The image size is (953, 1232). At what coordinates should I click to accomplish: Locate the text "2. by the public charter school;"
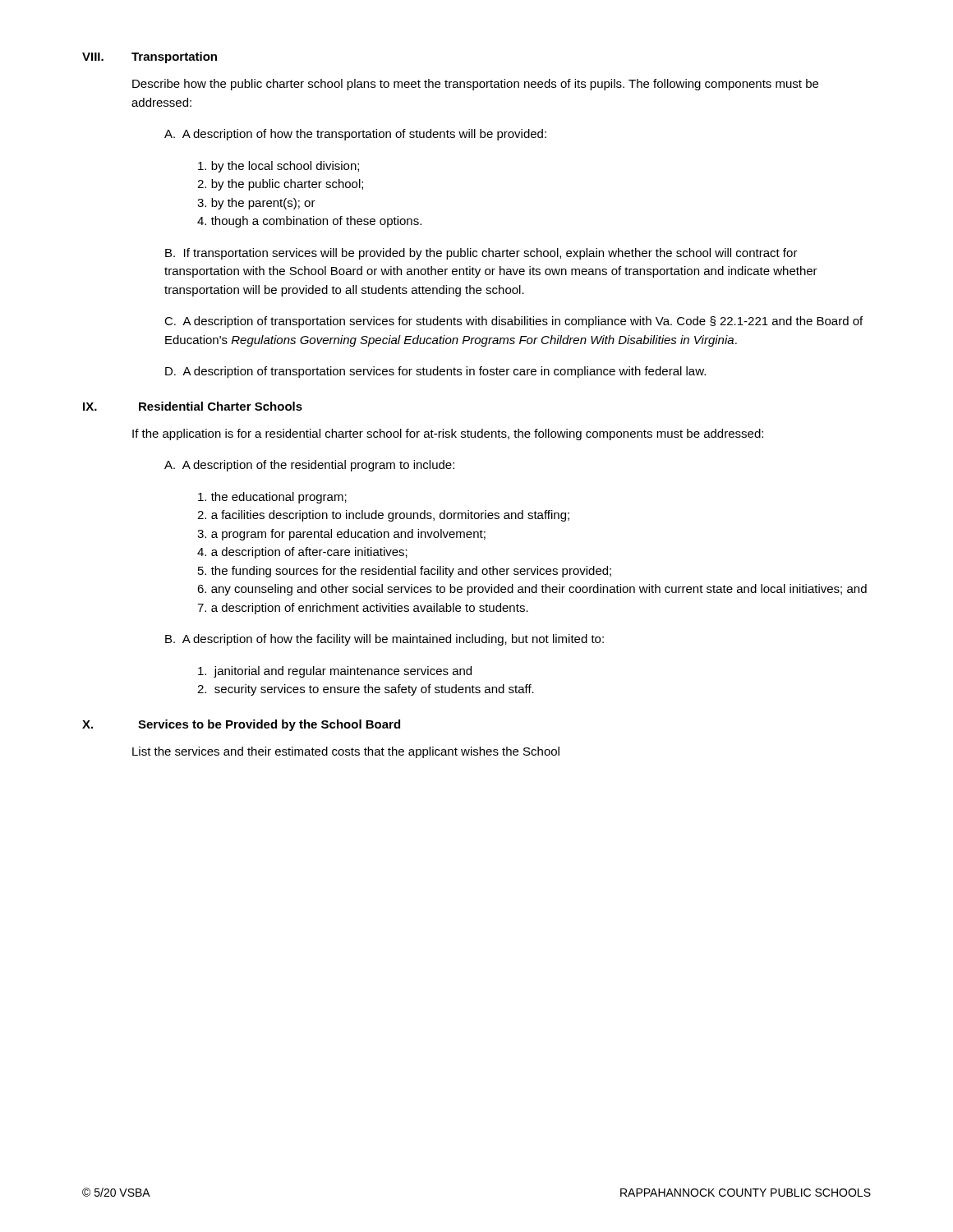point(281,184)
